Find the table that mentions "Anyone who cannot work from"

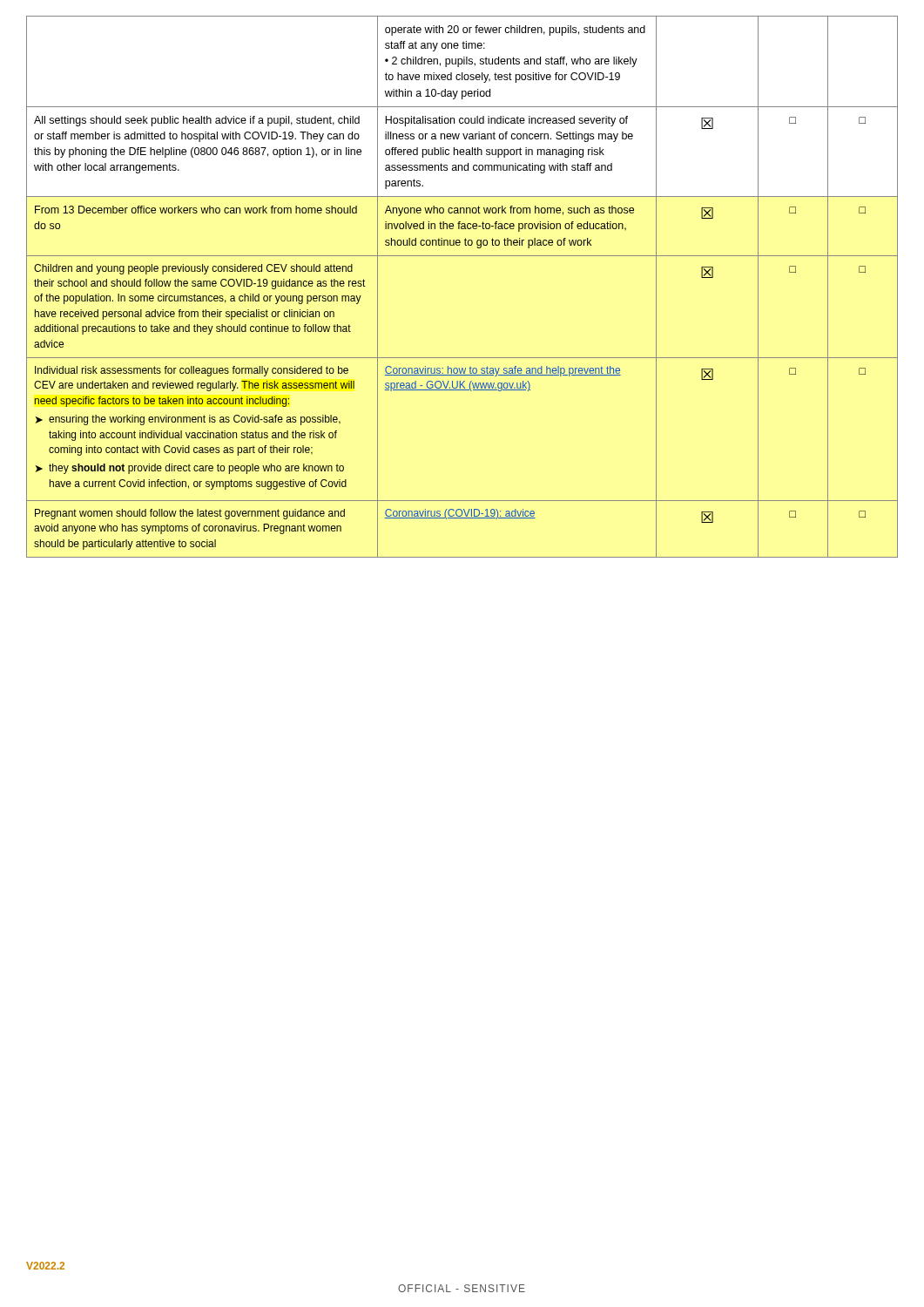click(462, 287)
